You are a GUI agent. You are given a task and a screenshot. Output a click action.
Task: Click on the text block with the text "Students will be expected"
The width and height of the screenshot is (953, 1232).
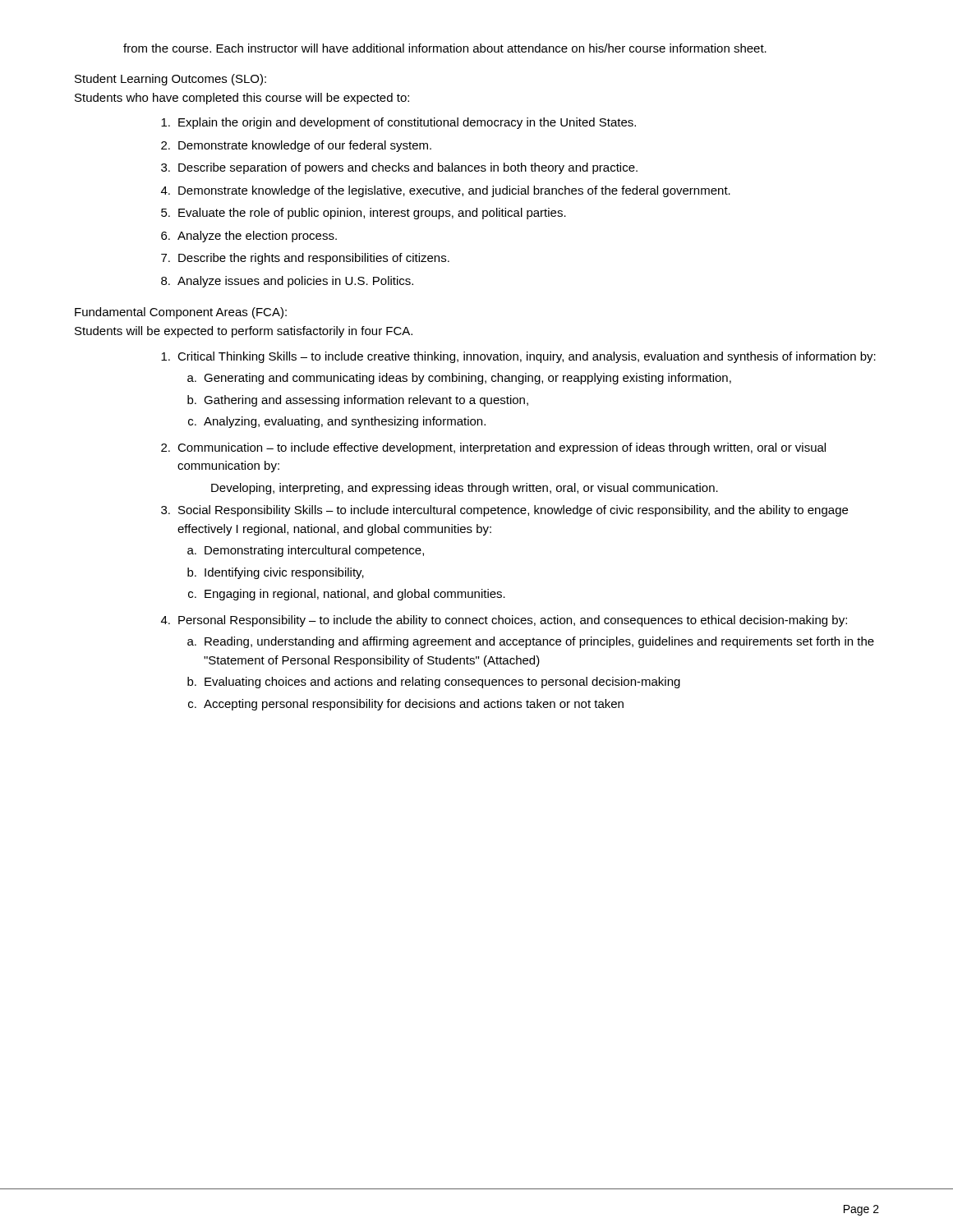click(244, 331)
